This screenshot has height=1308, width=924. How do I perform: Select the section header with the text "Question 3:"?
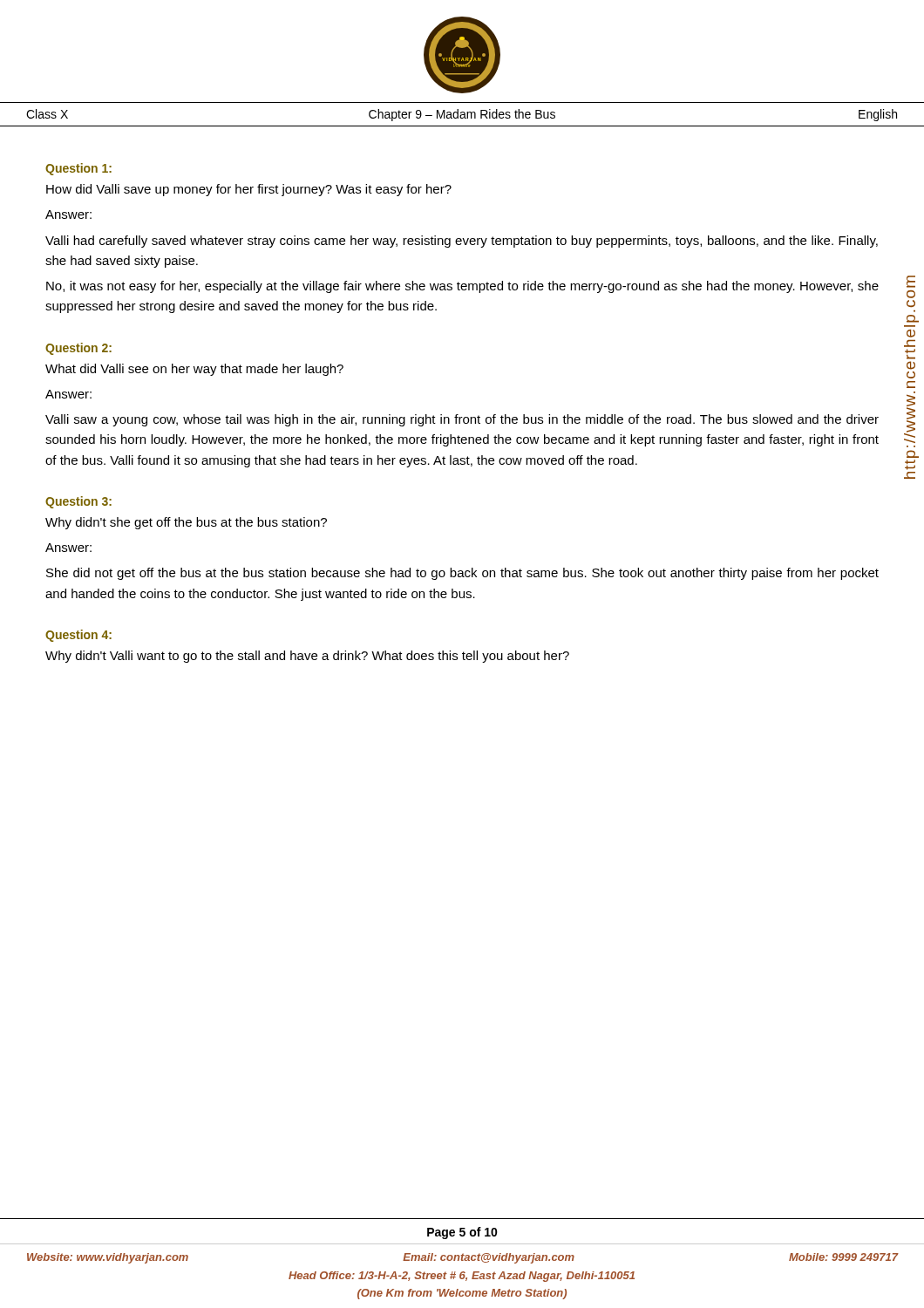(79, 501)
